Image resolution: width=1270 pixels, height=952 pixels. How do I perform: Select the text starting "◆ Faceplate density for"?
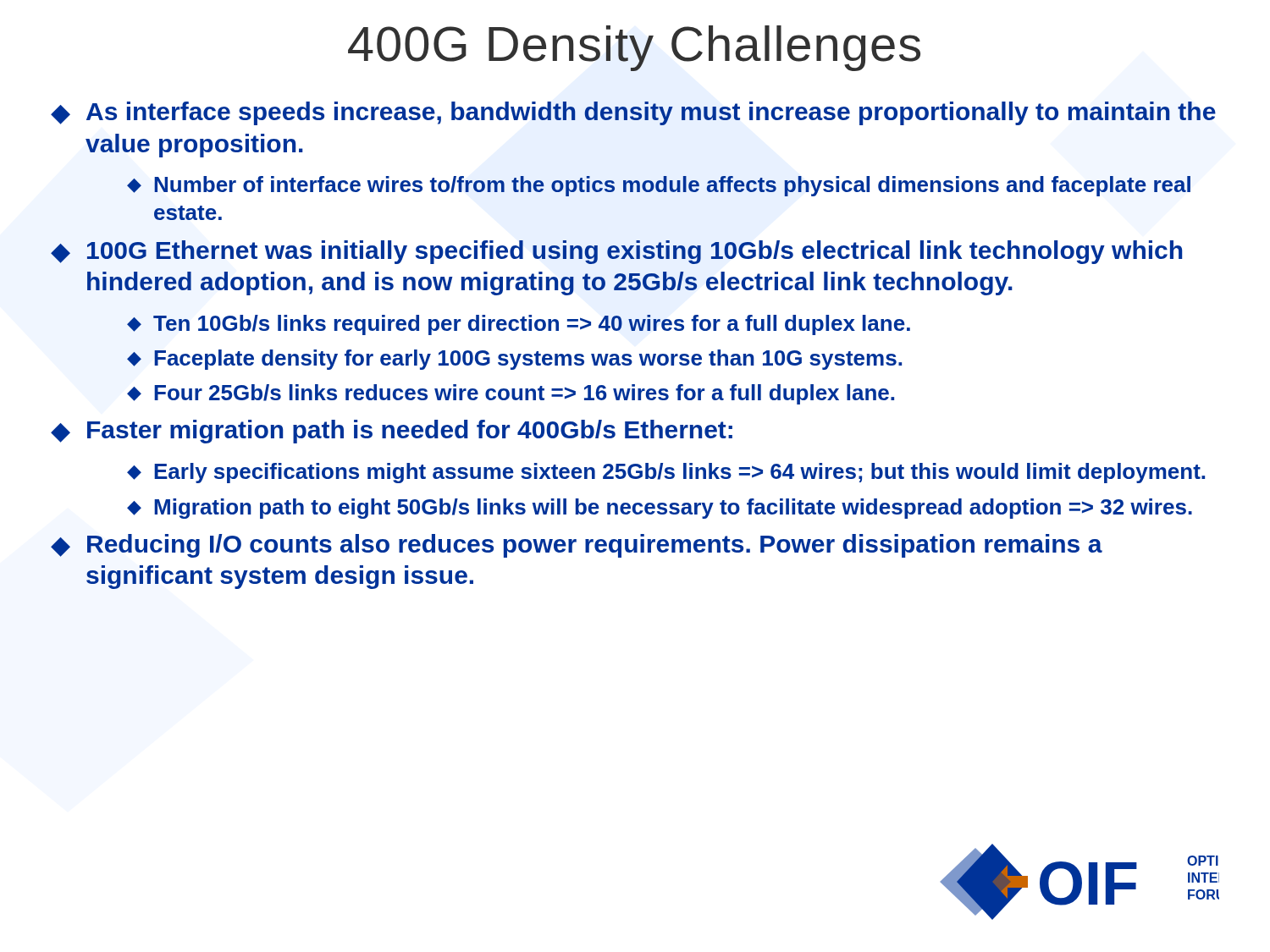673,358
